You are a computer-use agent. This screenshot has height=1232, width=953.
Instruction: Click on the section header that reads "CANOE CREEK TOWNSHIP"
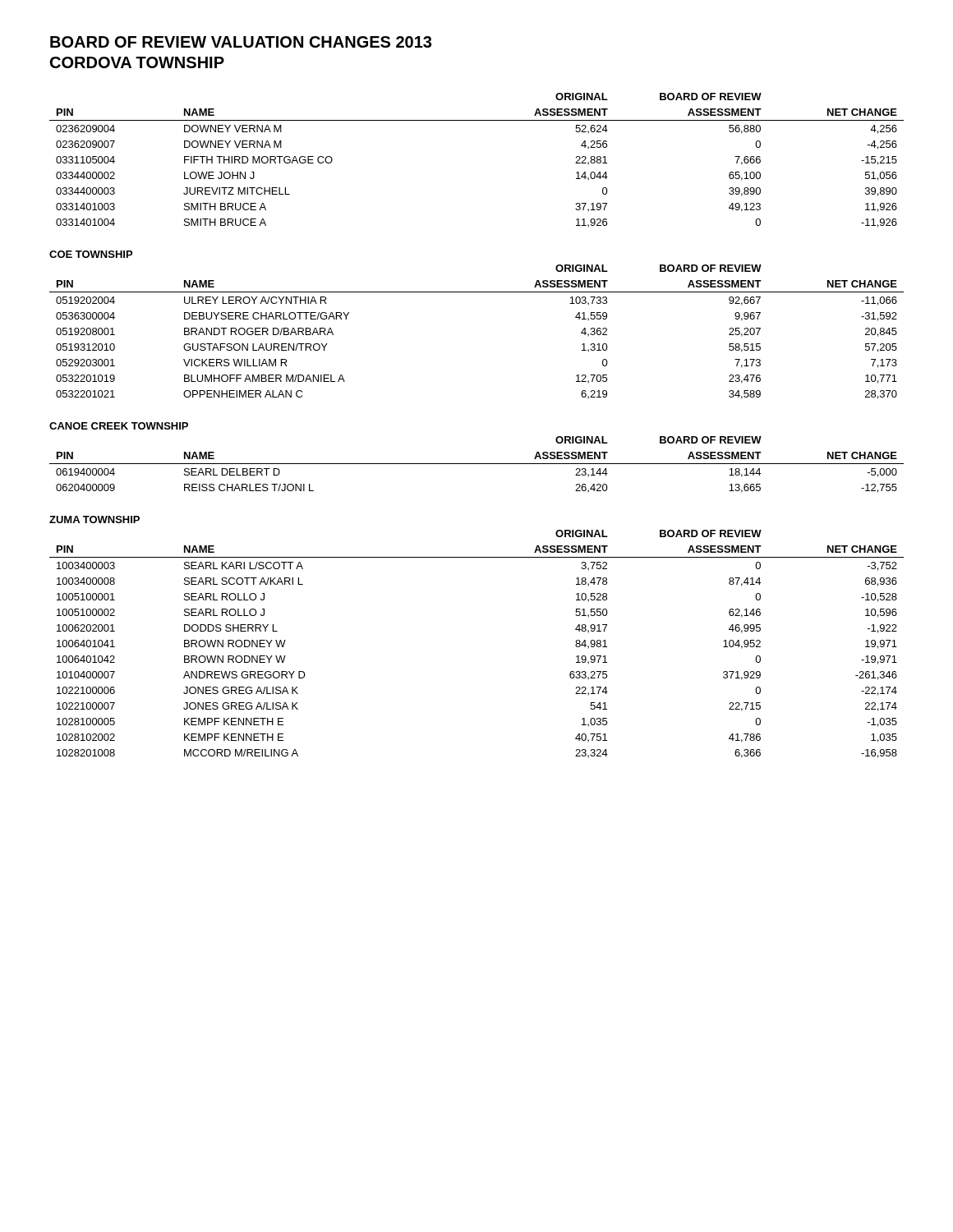[119, 426]
